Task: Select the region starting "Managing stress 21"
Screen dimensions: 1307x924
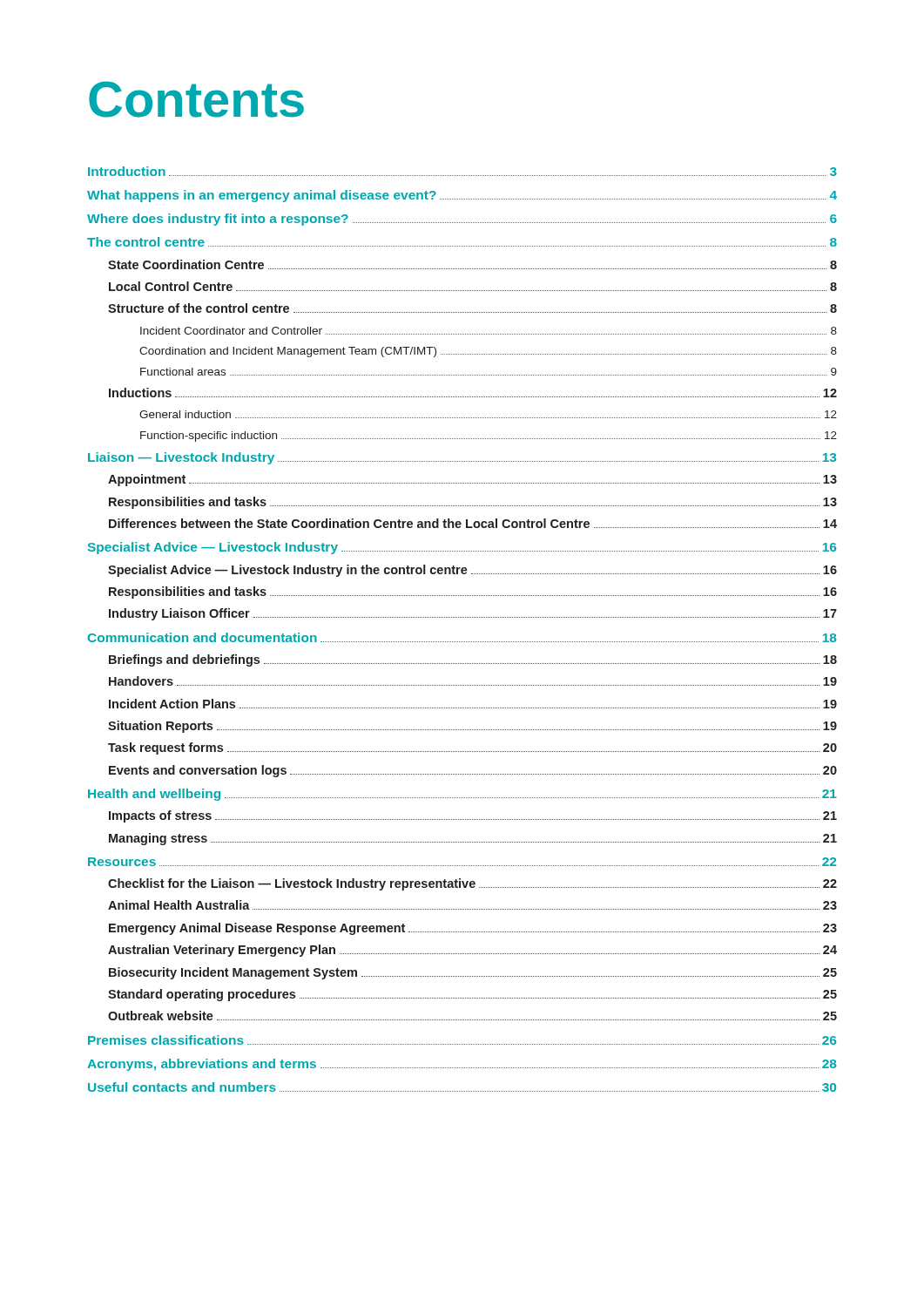Action: click(x=462, y=838)
